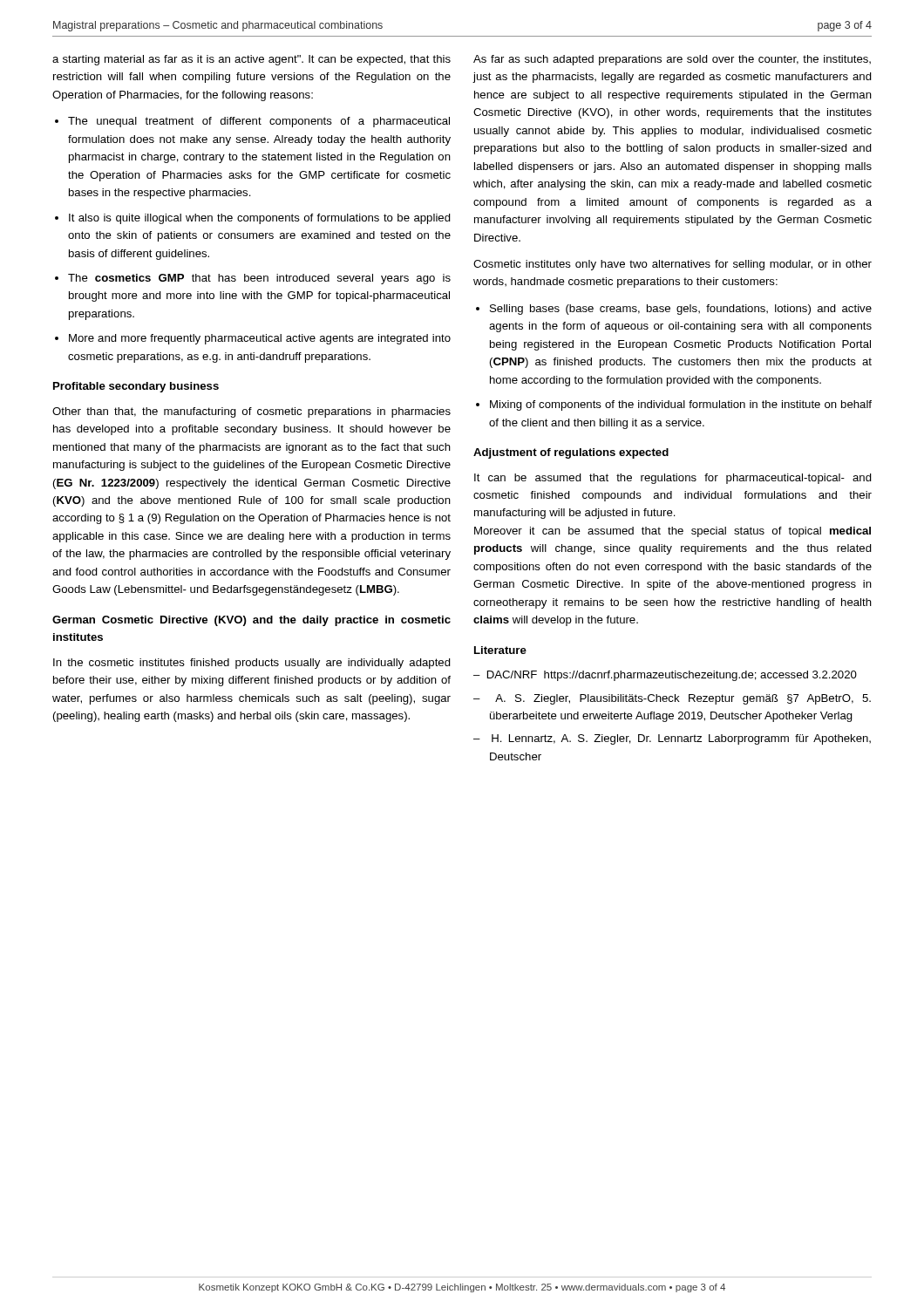Where is the passage that starts "As far as"?

point(673,171)
